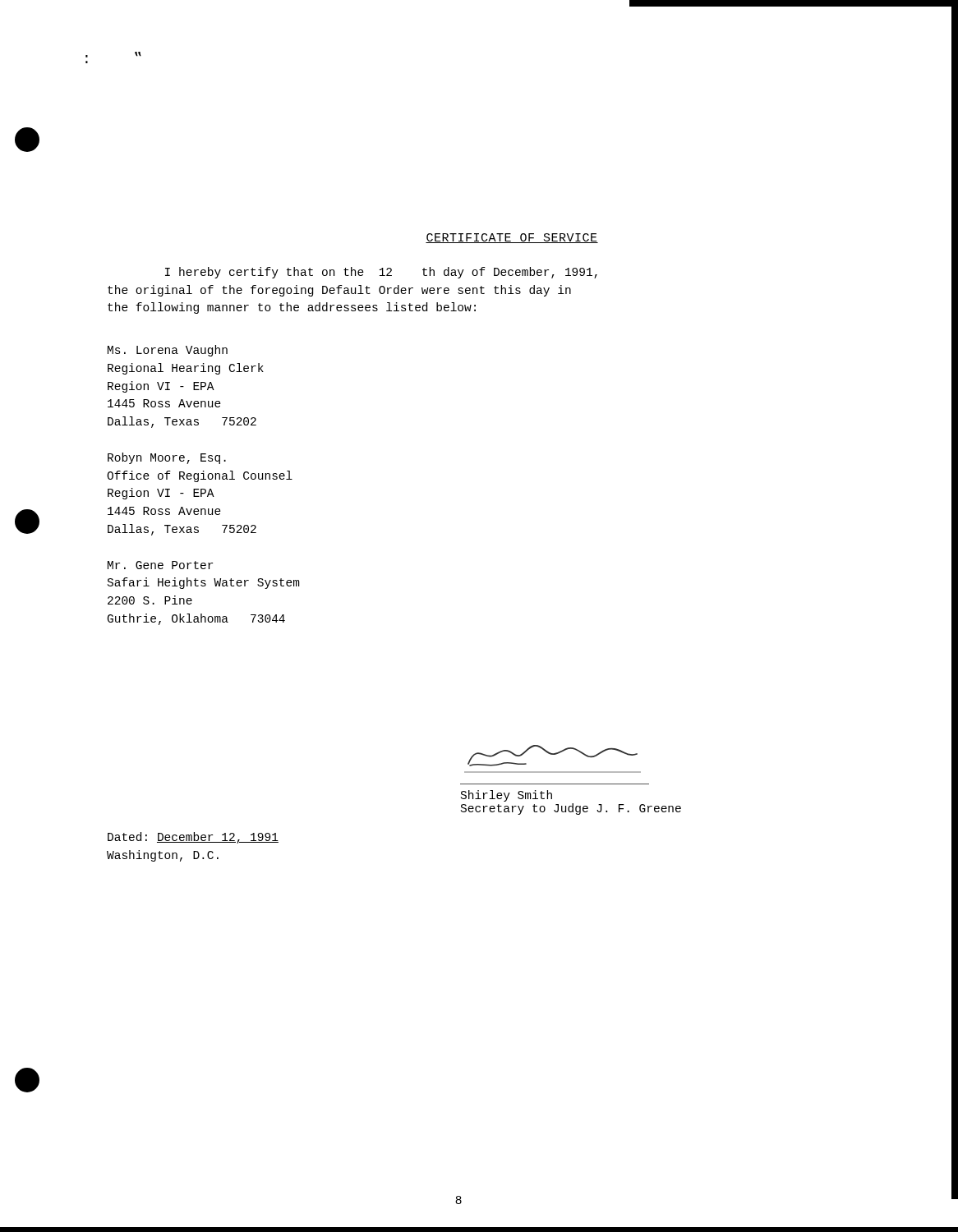Locate the passage starting "CERTIFICATE OF SERVICE"

[512, 239]
